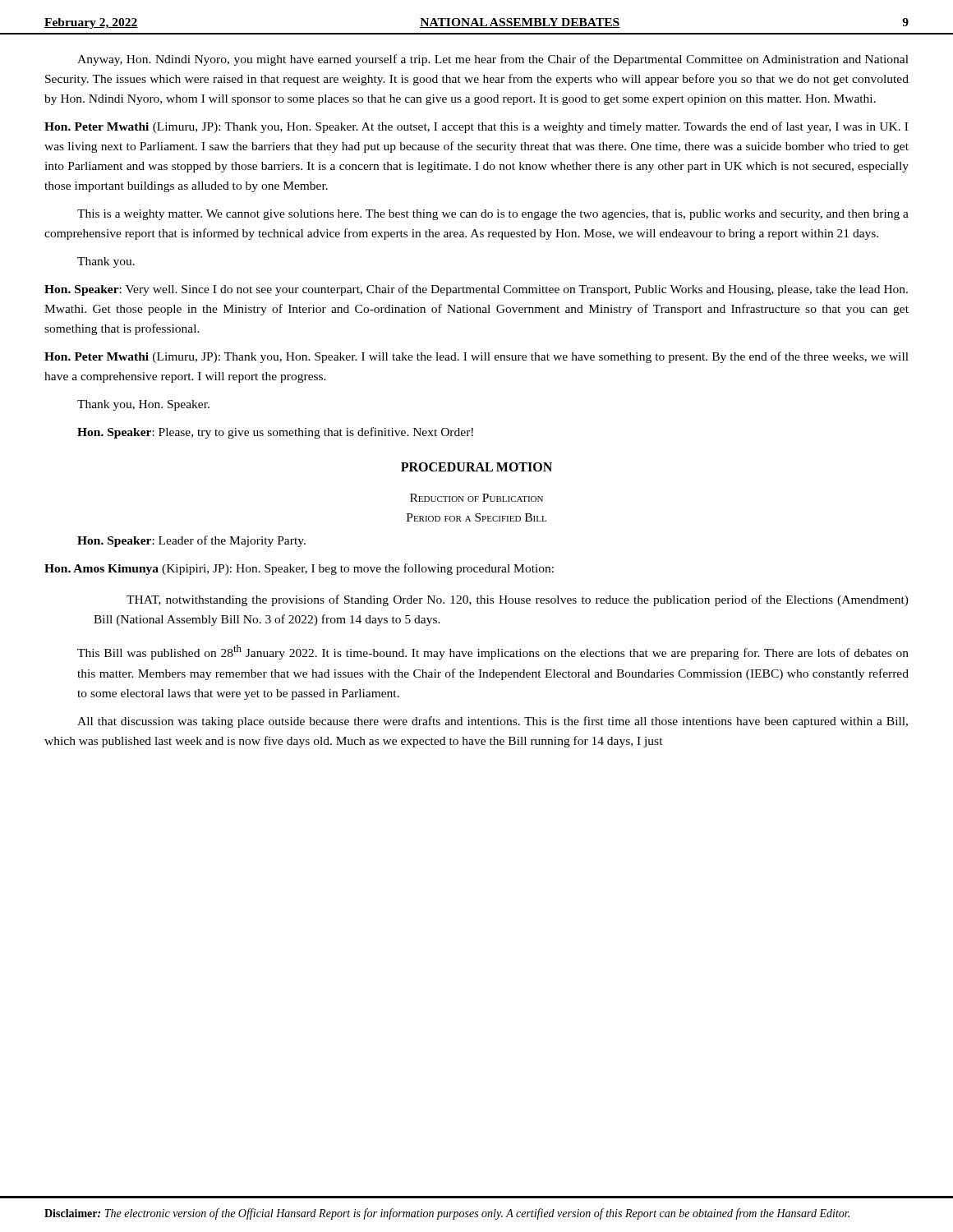Locate the block of text that opens with "All that discussion was taking place outside because"
Image resolution: width=953 pixels, height=1232 pixels.
[476, 731]
